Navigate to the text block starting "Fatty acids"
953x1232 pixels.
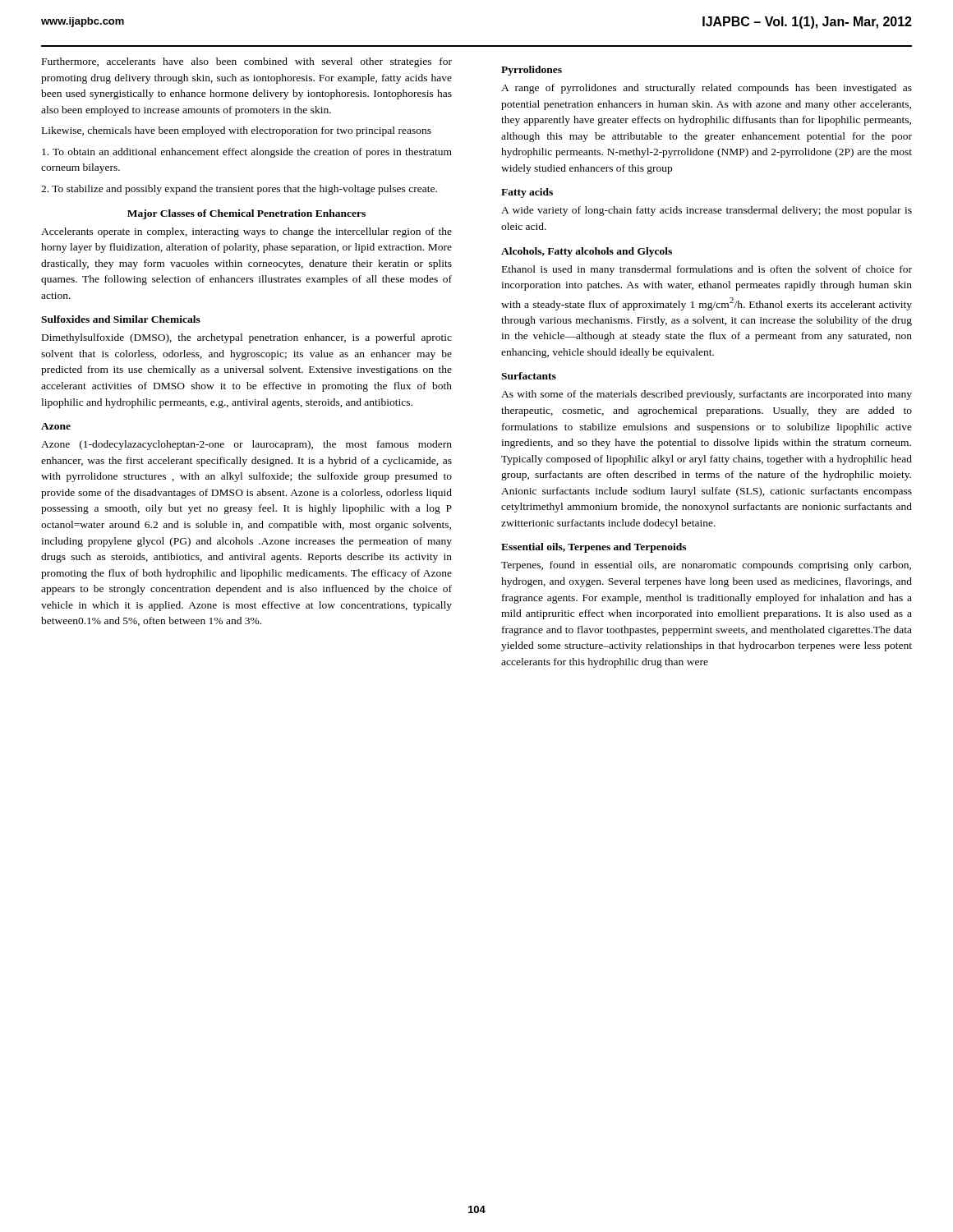527,192
